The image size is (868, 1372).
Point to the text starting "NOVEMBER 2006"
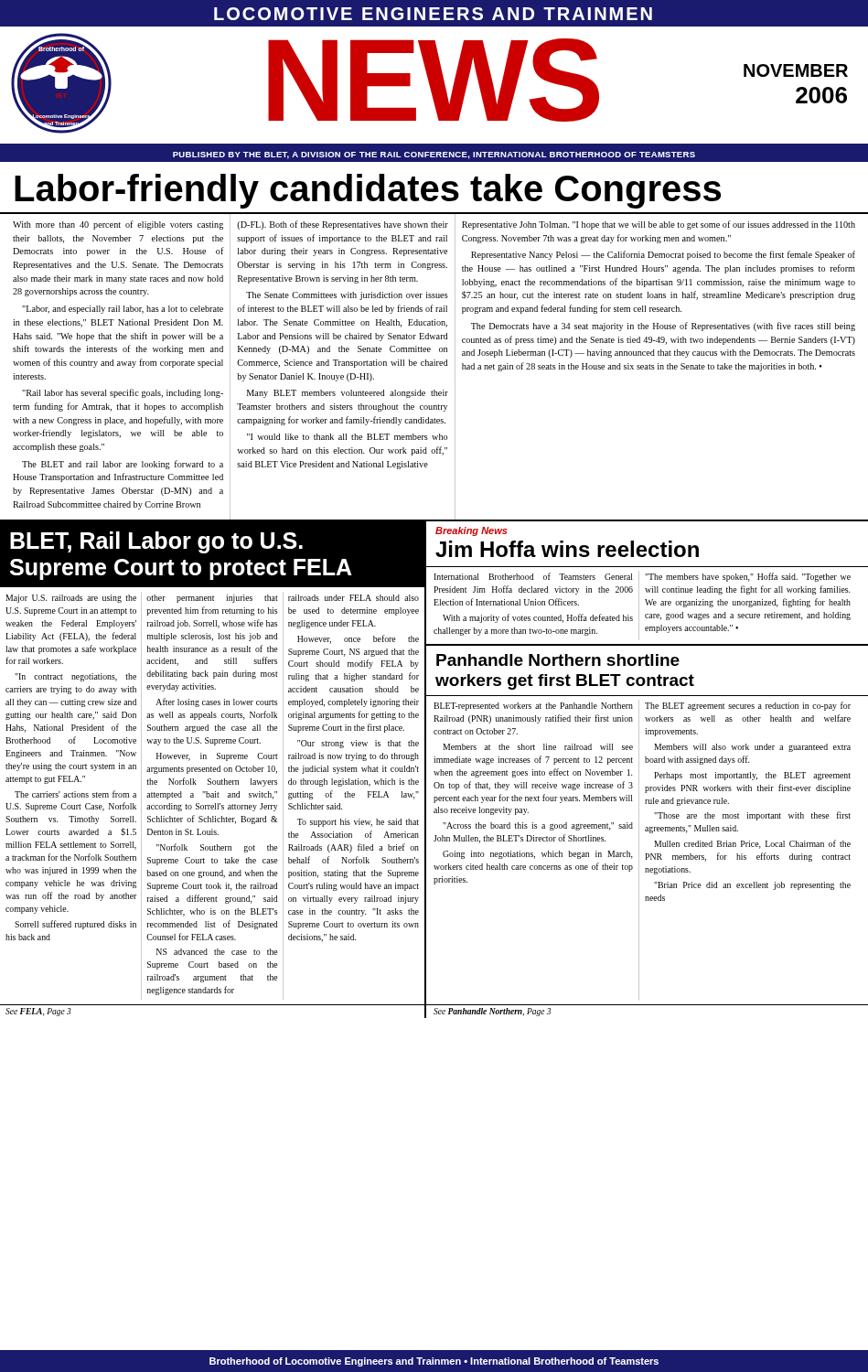click(796, 85)
